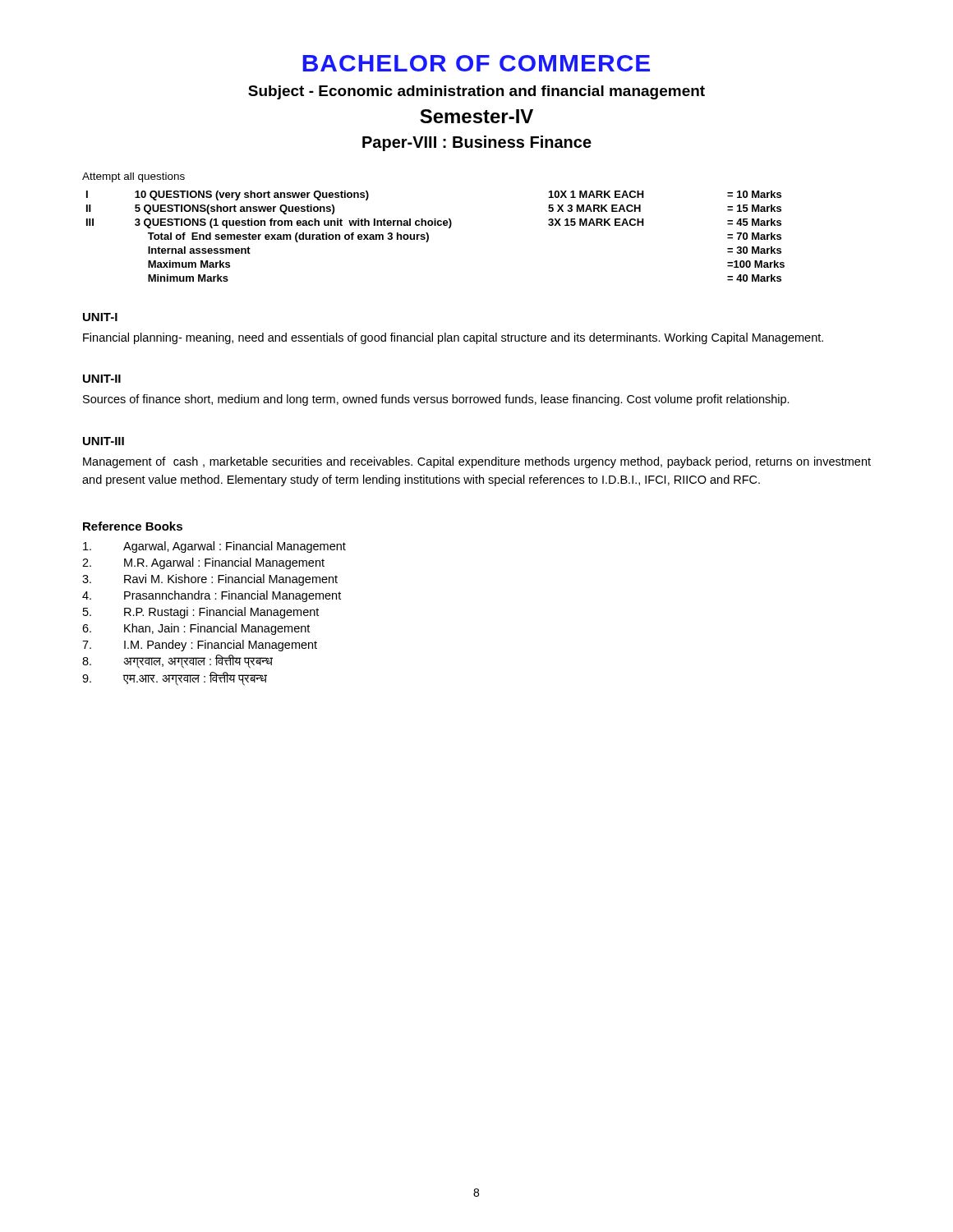Navigate to the element starting "5.R.P. Rustagi : Financial Management"
Screen dimensions: 1232x953
201,612
